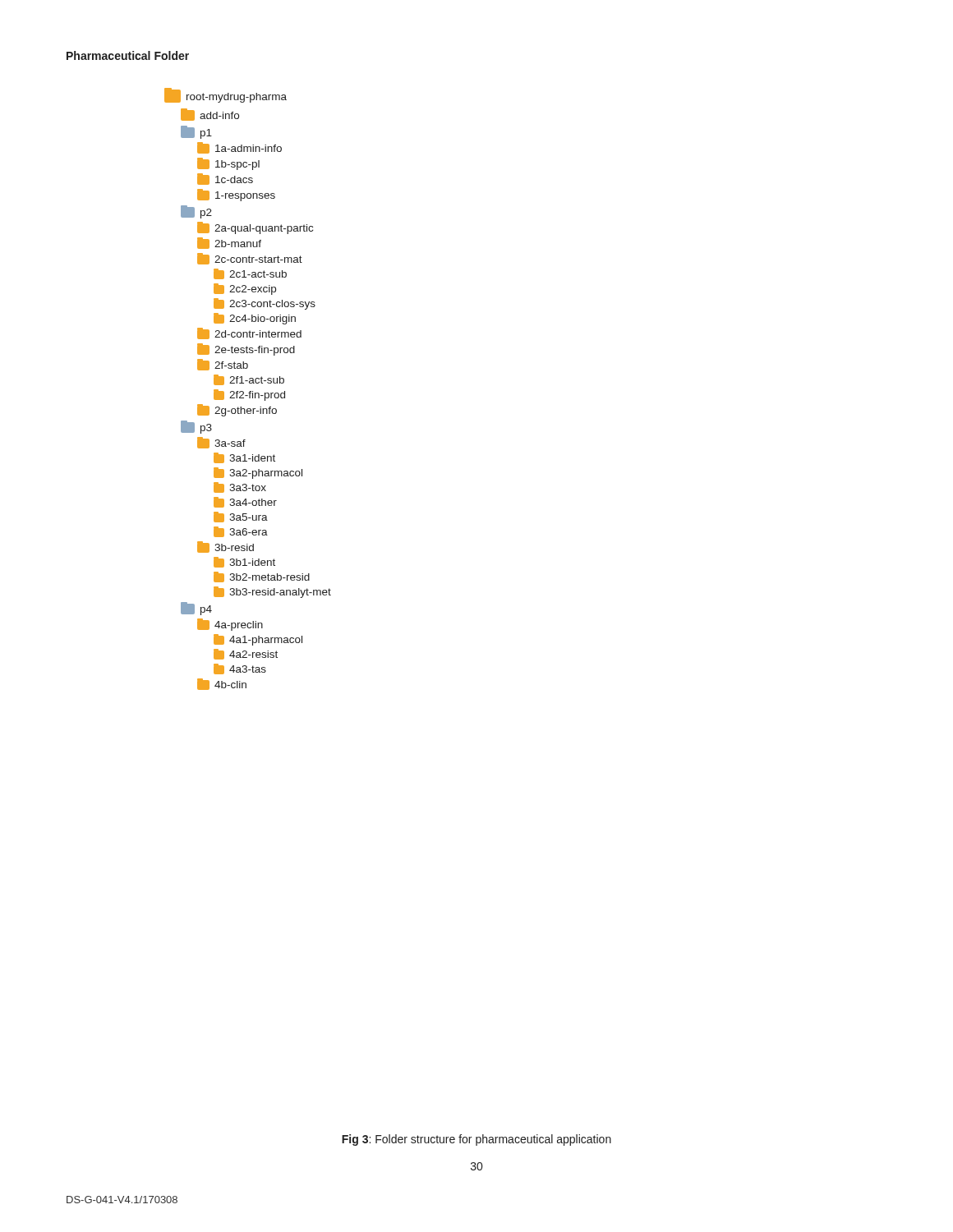Find the section header

click(x=127, y=56)
